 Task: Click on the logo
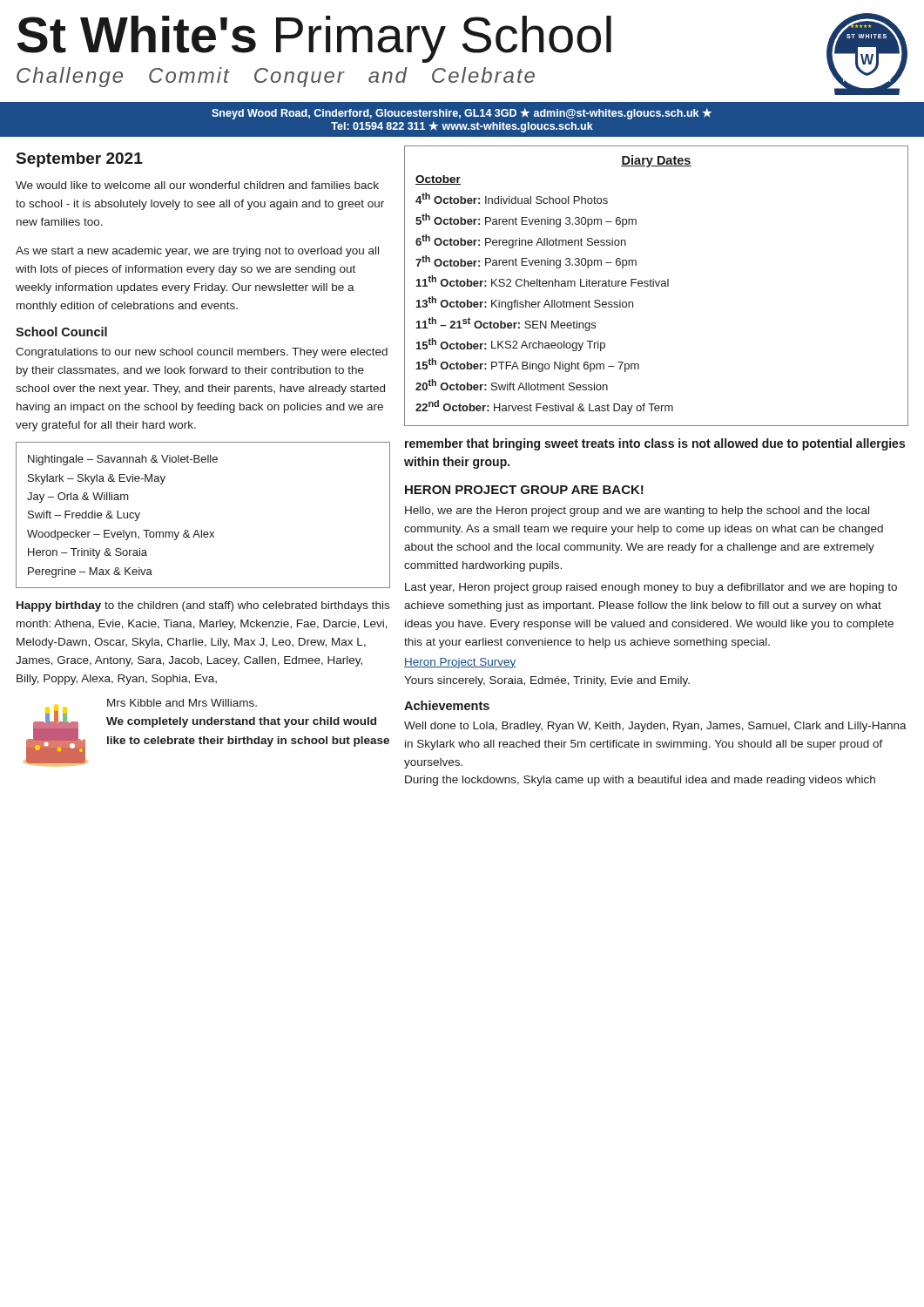pyautogui.click(x=867, y=54)
